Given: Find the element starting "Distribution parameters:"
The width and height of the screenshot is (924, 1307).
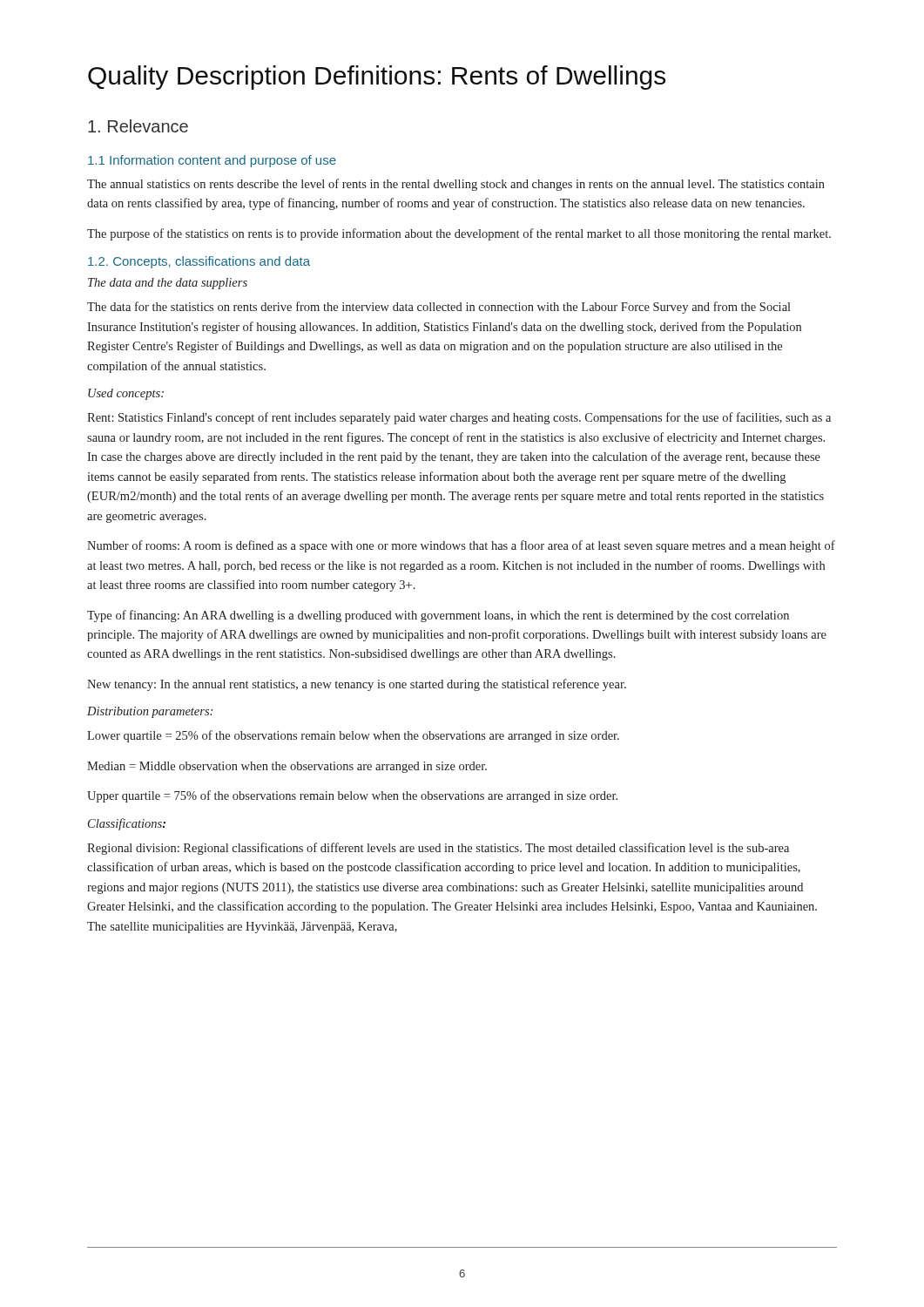Looking at the screenshot, I should point(150,712).
